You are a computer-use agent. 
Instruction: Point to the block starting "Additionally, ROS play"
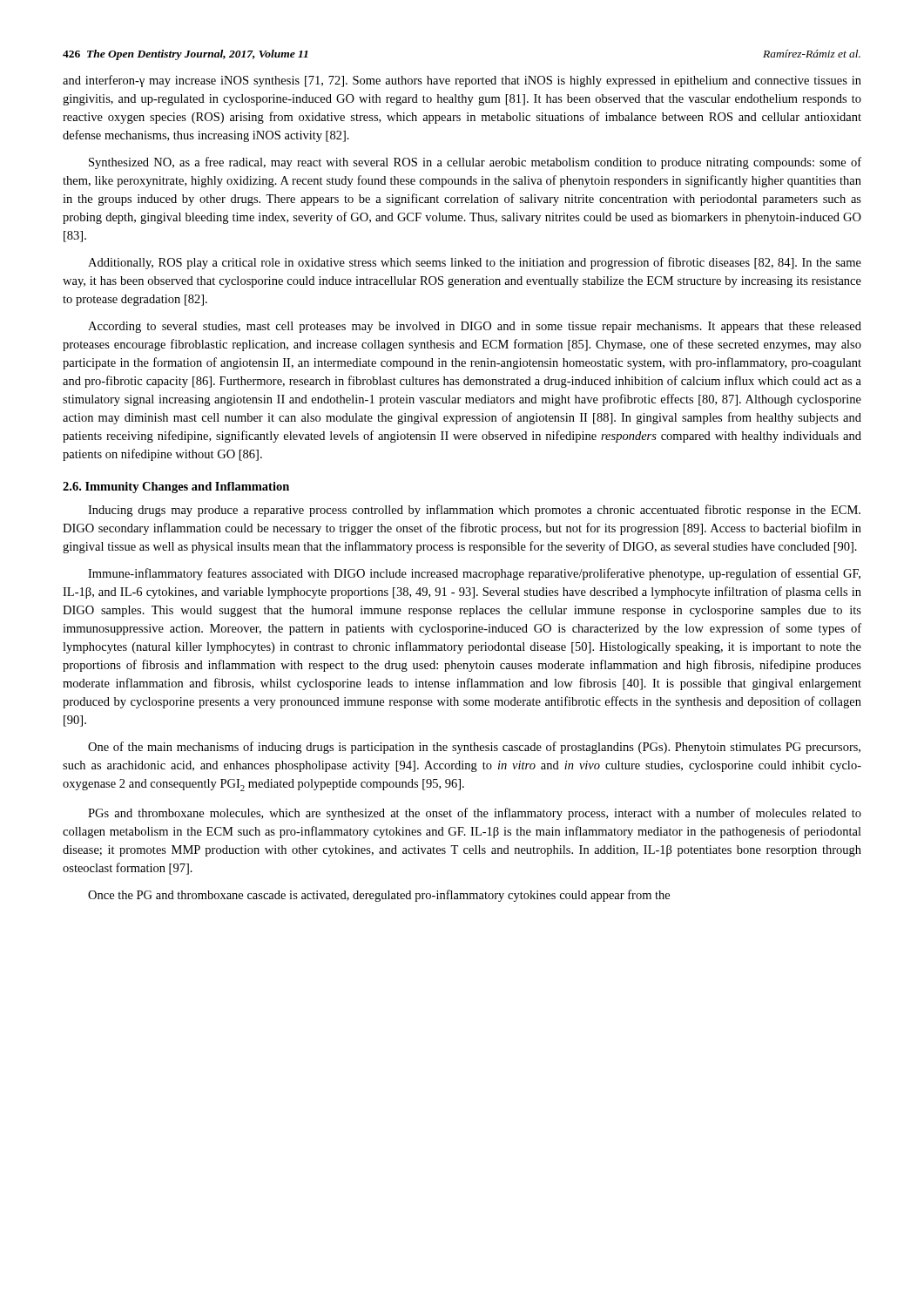[x=462, y=280]
